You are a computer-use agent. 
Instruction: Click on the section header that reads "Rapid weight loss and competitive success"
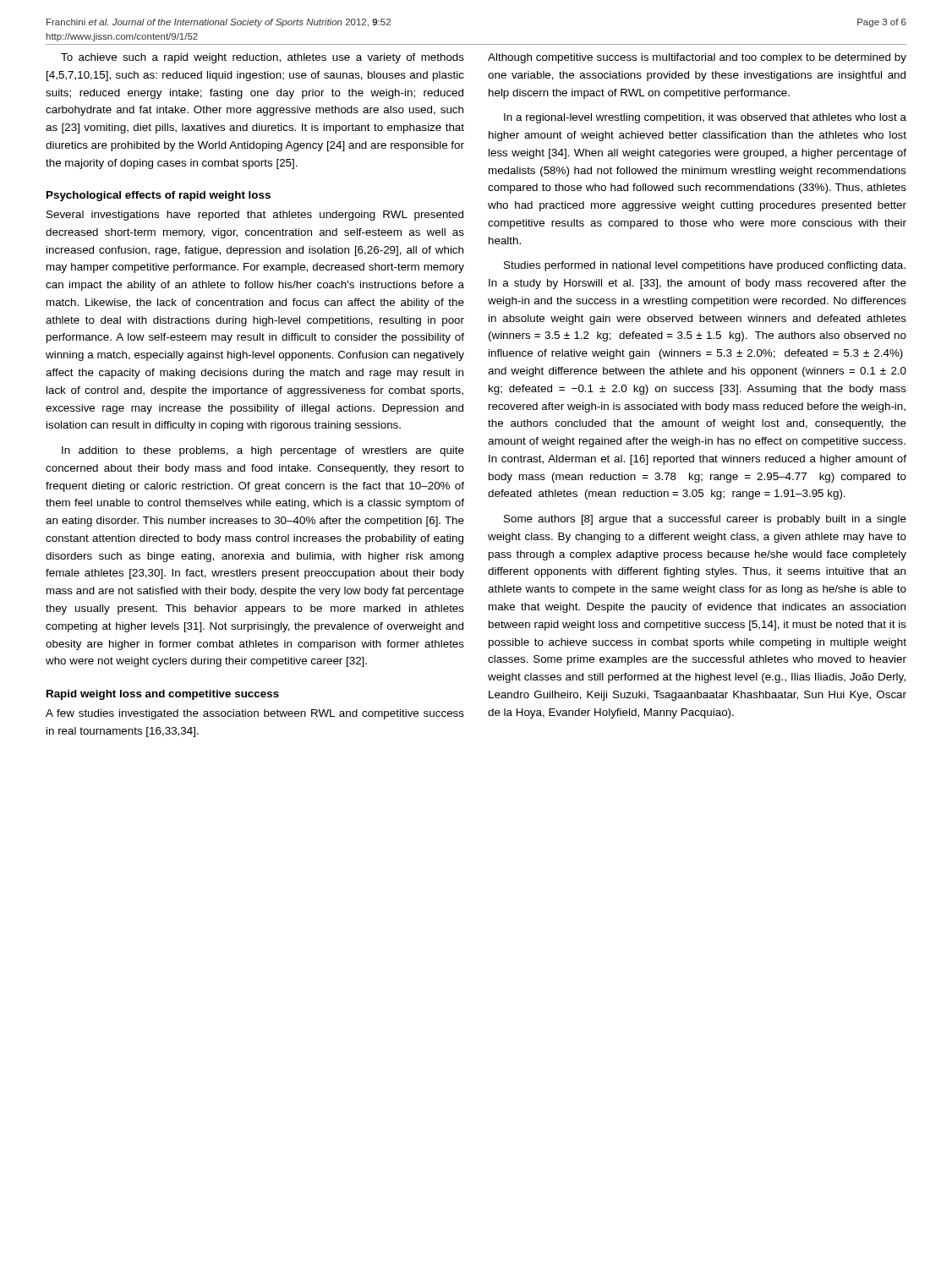click(162, 694)
